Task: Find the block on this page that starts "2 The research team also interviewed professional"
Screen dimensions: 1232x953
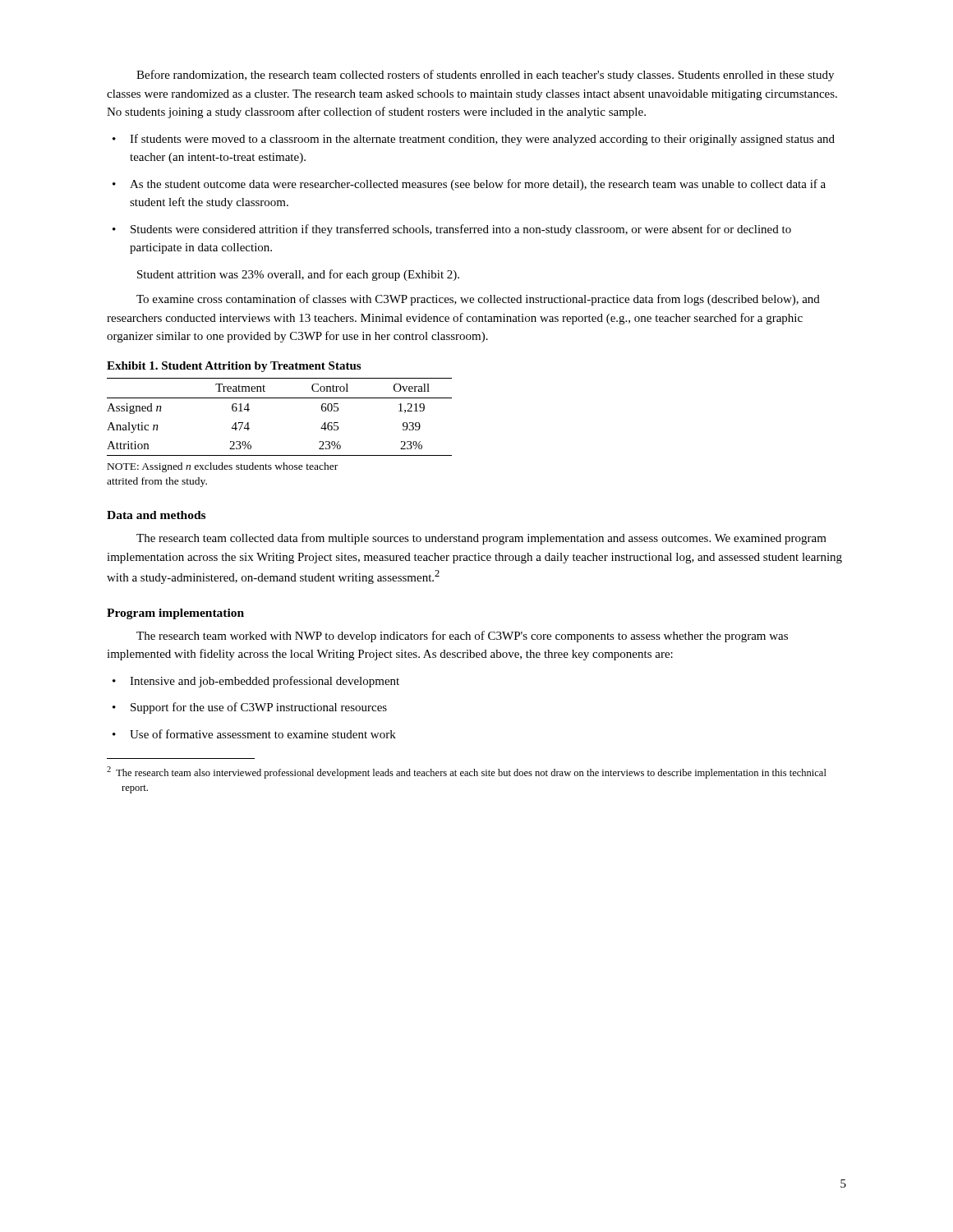Action: (467, 779)
